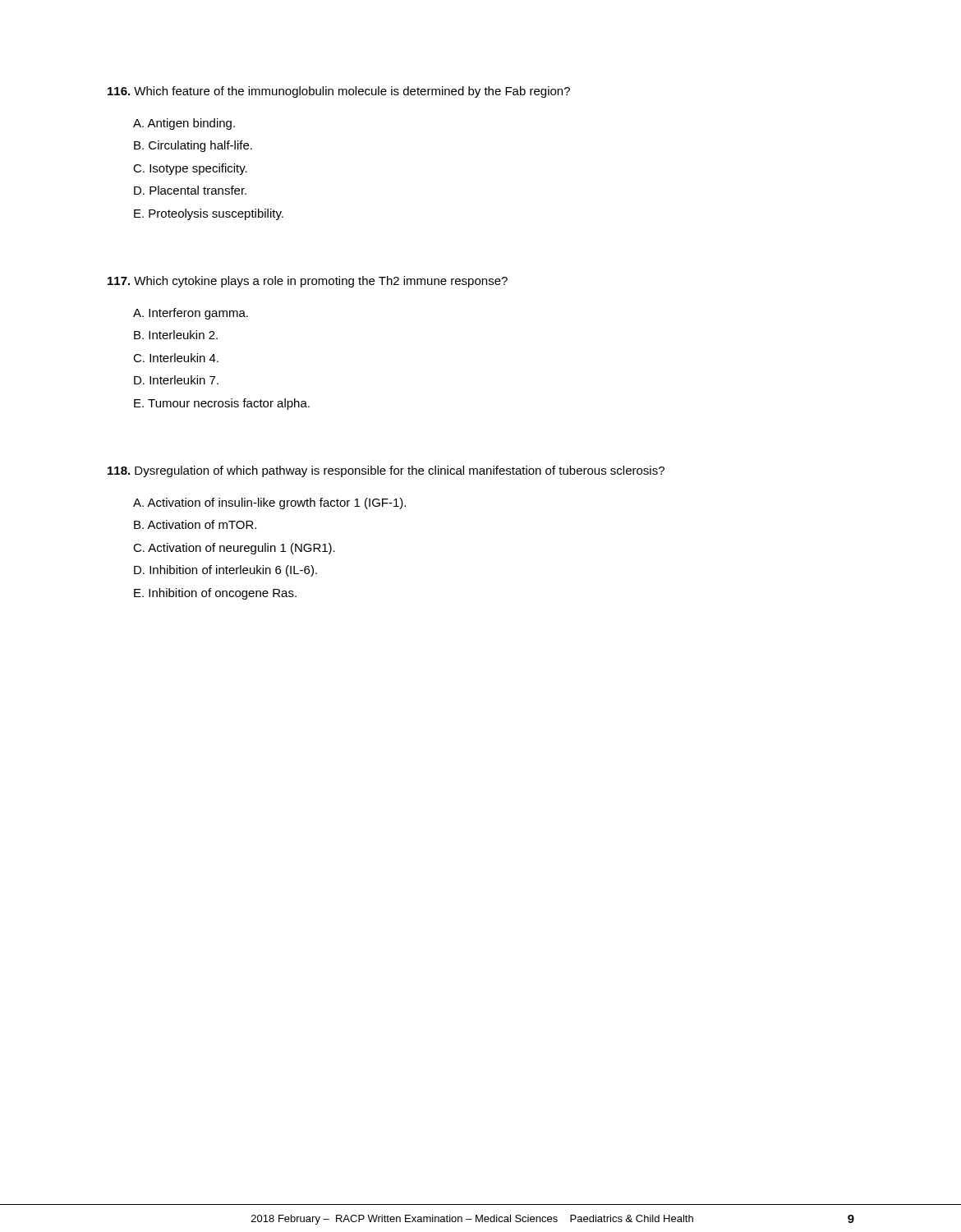Screen dimensions: 1232x961
Task: Select the list item containing "D. Placental transfer."
Action: click(x=190, y=190)
